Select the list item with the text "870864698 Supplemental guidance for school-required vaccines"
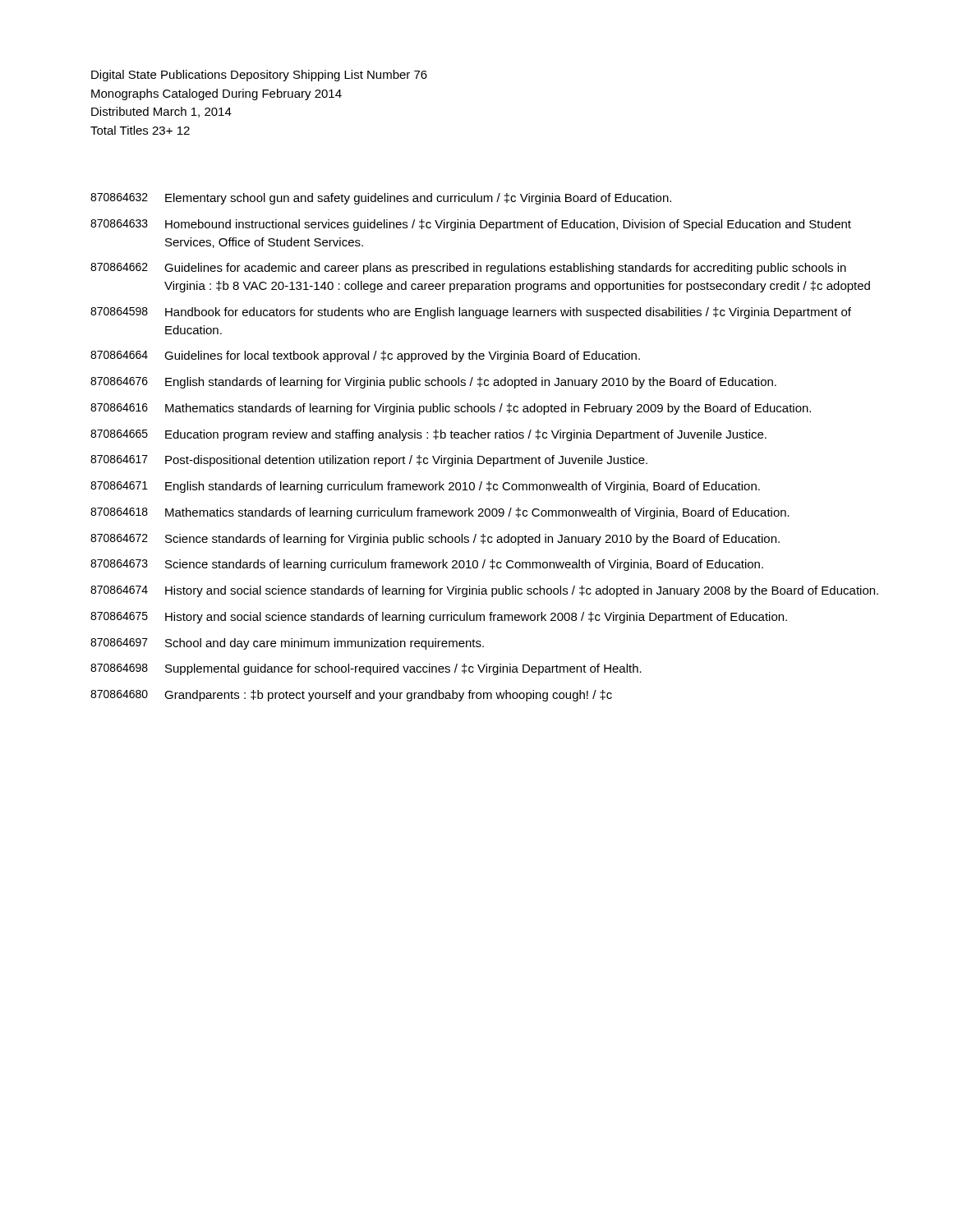Viewport: 953px width, 1232px height. tap(489, 669)
